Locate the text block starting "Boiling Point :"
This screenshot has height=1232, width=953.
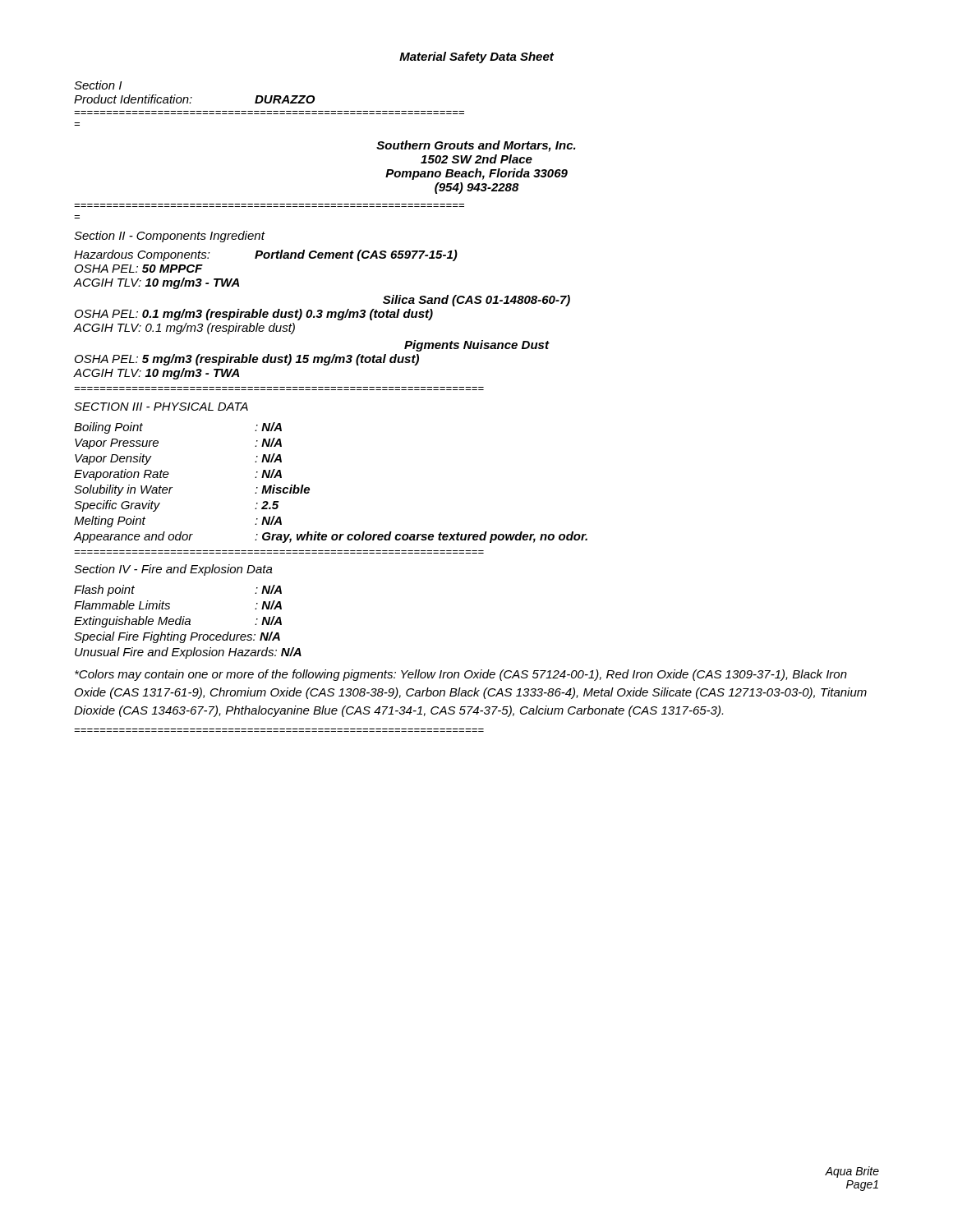coord(109,428)
